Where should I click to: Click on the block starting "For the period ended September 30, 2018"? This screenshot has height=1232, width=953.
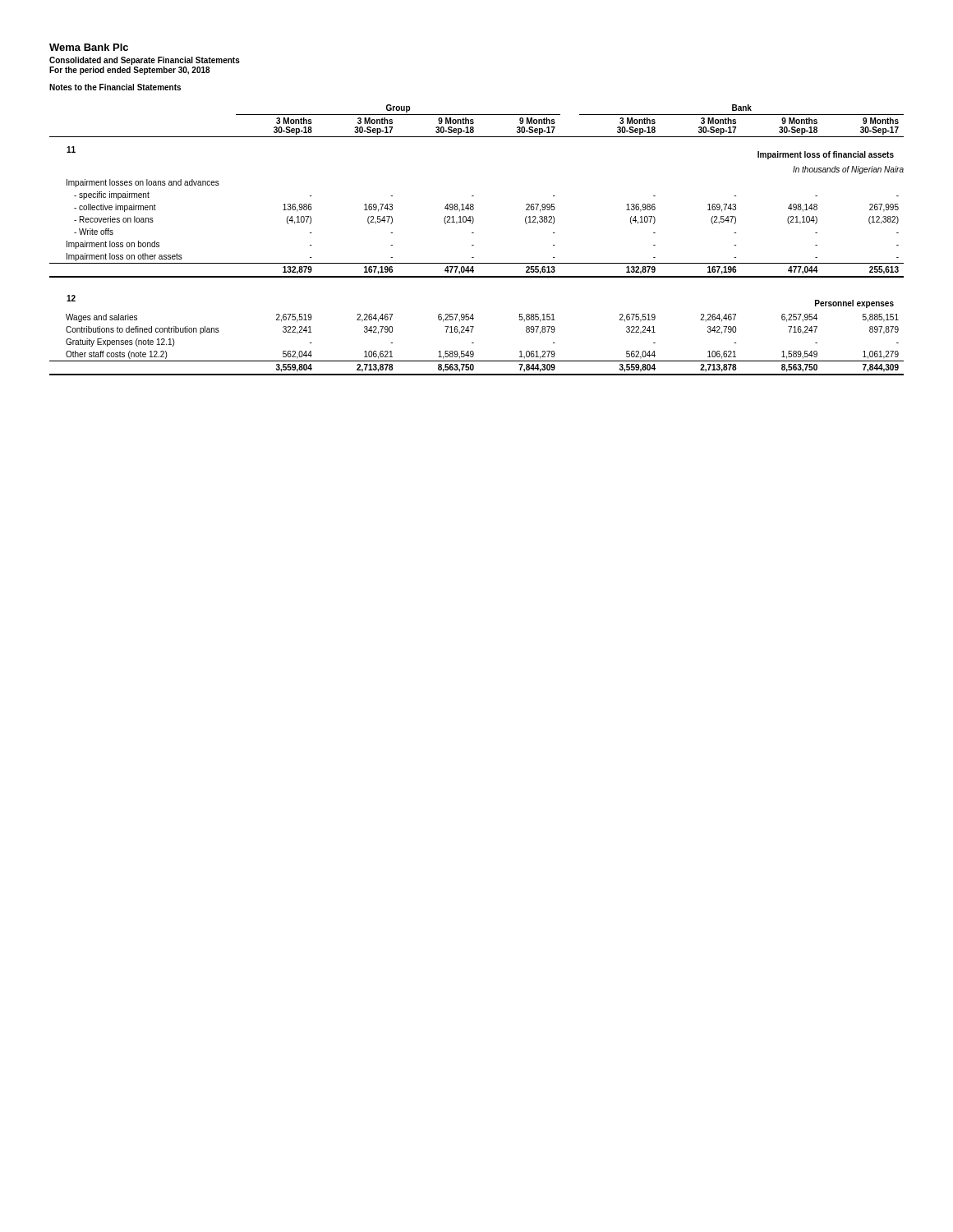click(x=130, y=70)
